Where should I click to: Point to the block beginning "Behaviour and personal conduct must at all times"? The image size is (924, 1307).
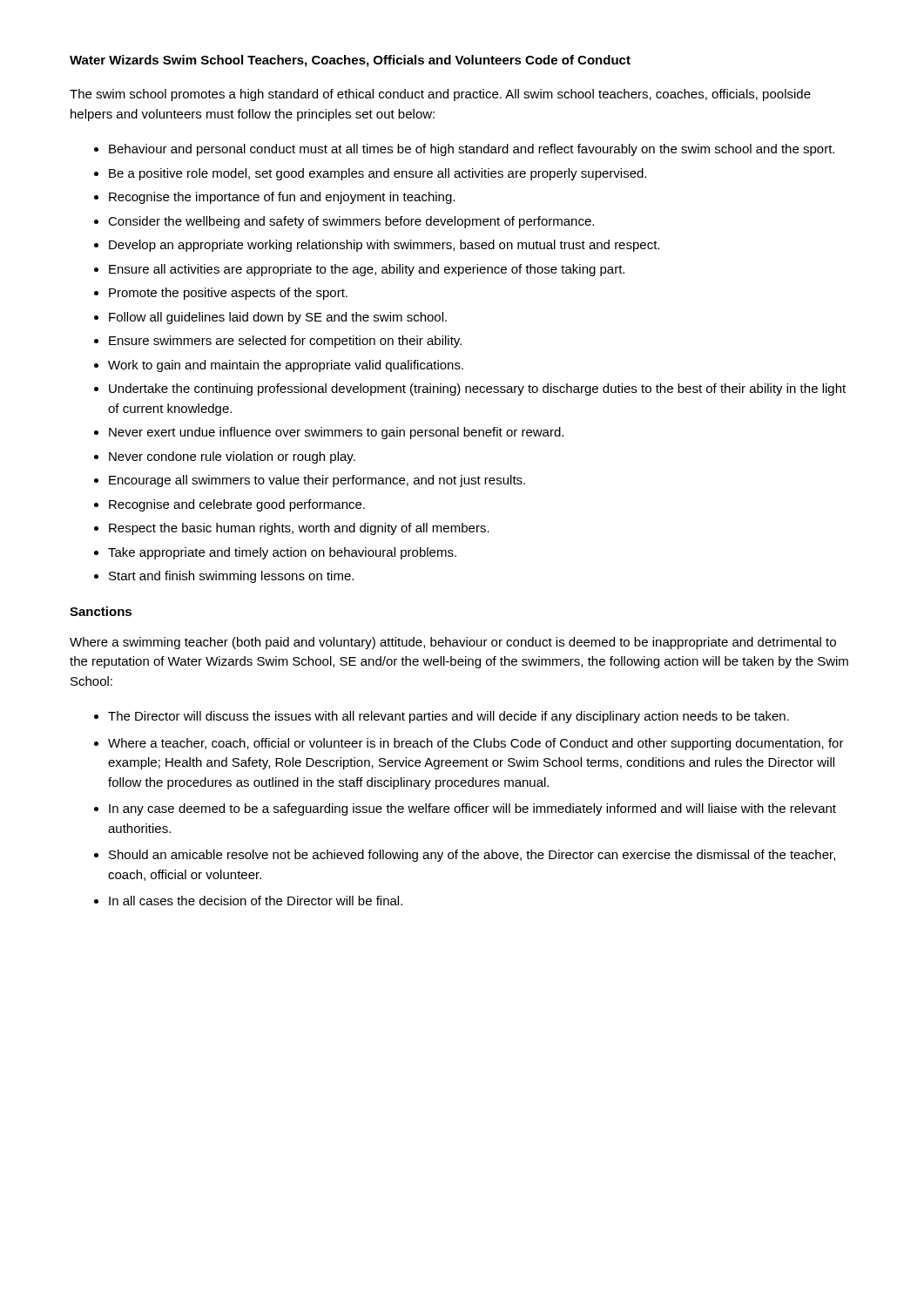472,149
